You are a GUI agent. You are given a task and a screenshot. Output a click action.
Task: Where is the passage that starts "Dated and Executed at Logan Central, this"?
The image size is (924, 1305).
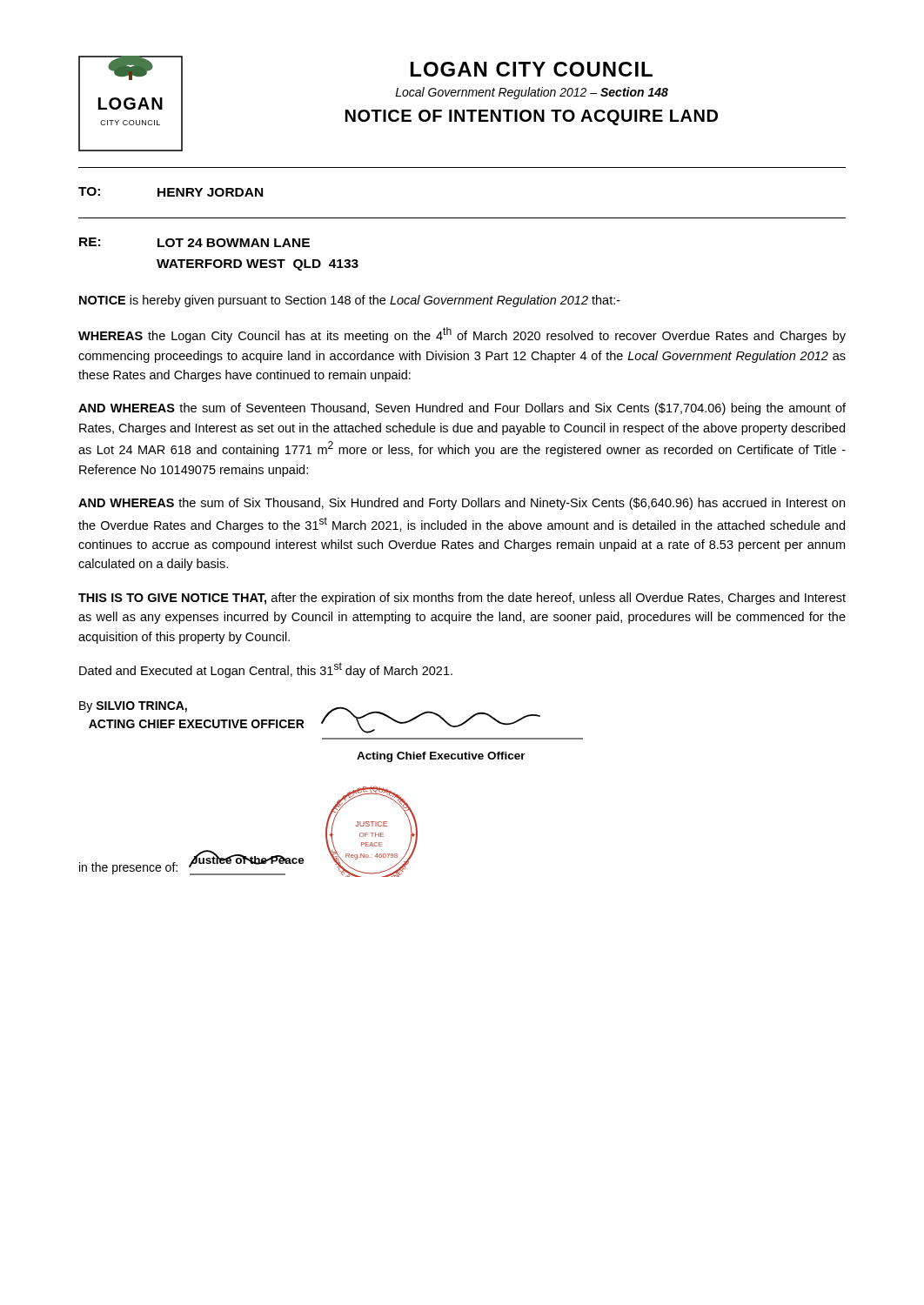(x=266, y=669)
